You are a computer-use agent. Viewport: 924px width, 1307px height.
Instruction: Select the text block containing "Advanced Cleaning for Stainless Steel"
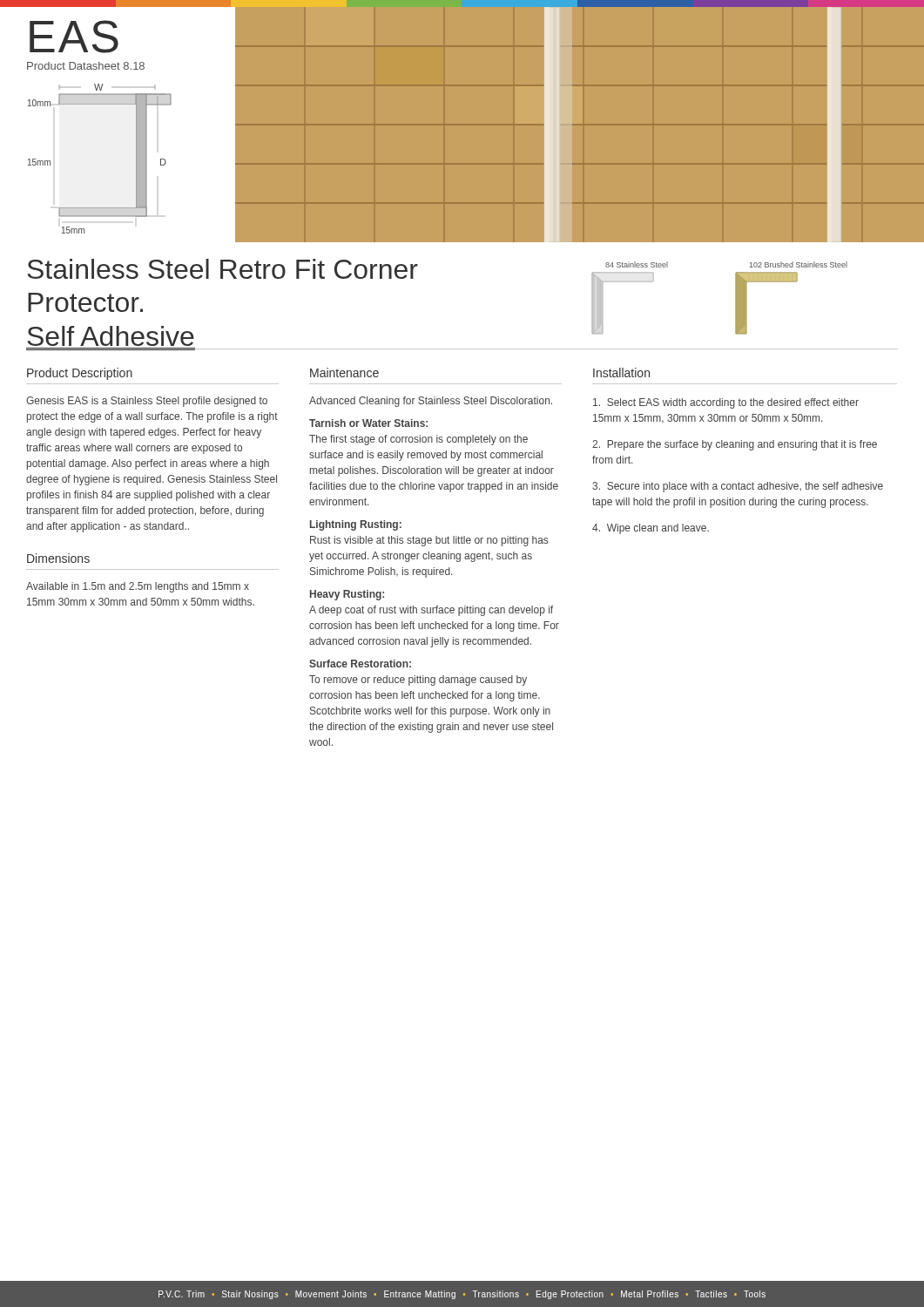435,401
